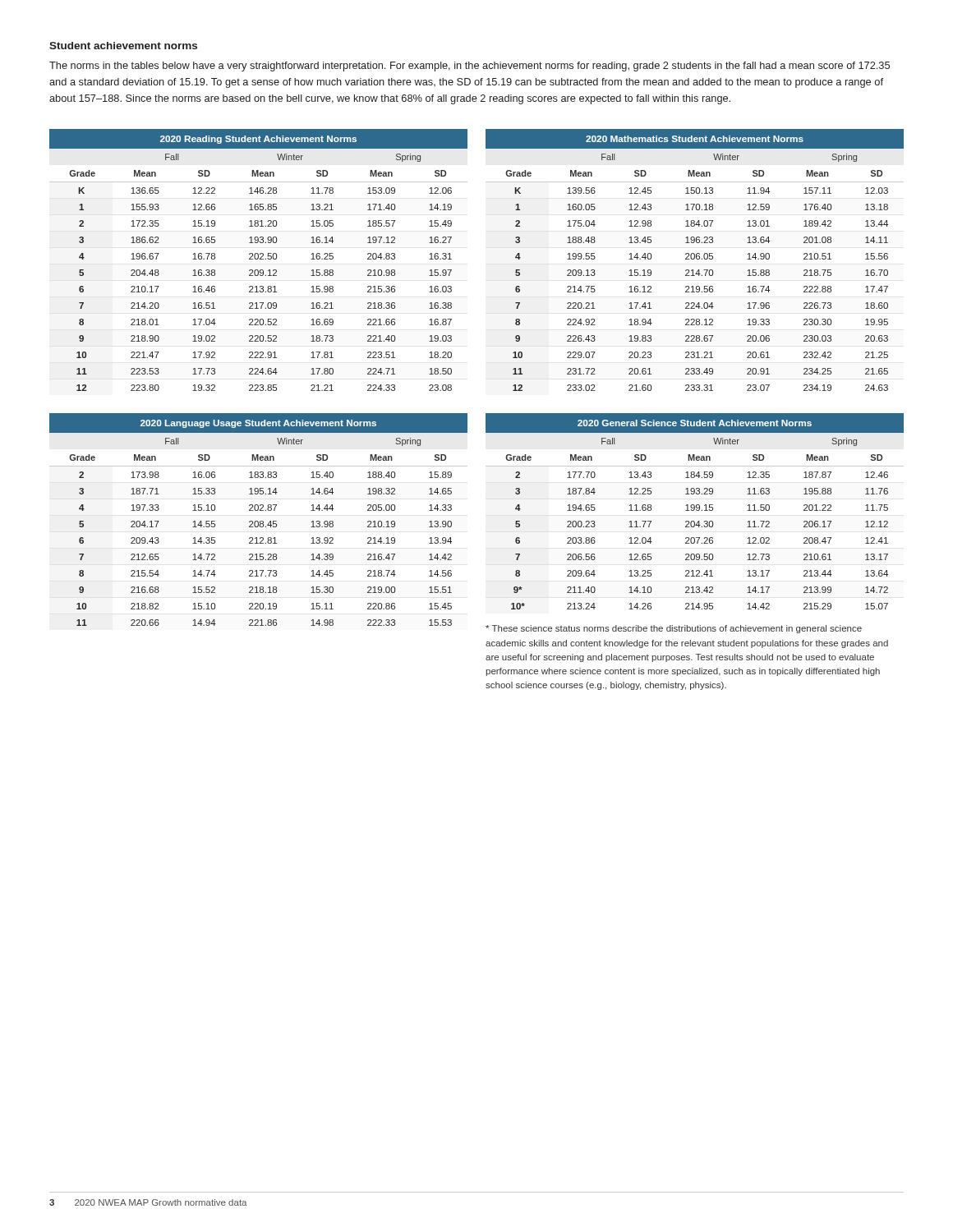Locate the table with the text "2020 General Science Student"
953x1232 pixels.
click(695, 514)
